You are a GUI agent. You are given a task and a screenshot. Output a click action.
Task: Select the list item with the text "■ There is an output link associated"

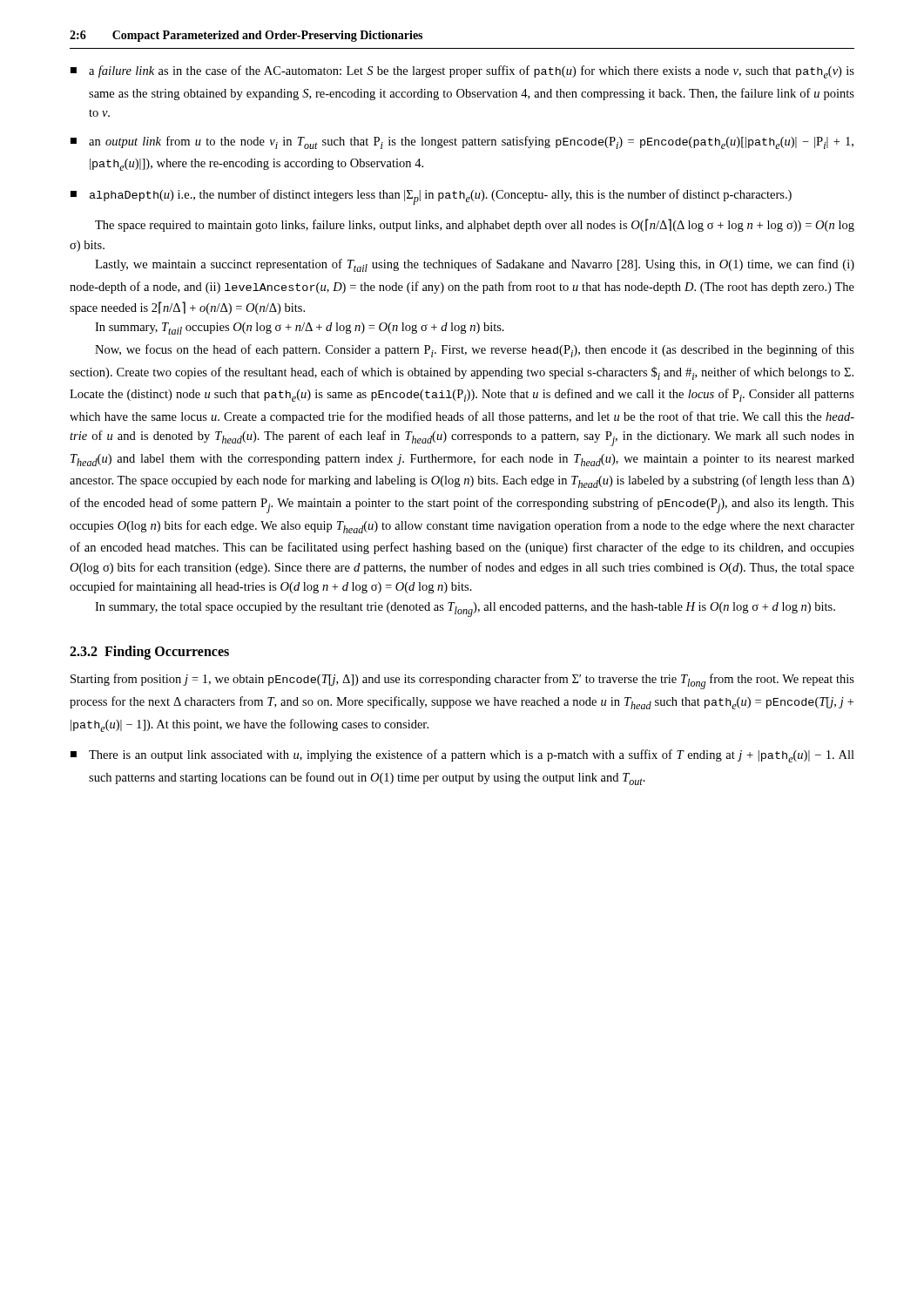(462, 767)
